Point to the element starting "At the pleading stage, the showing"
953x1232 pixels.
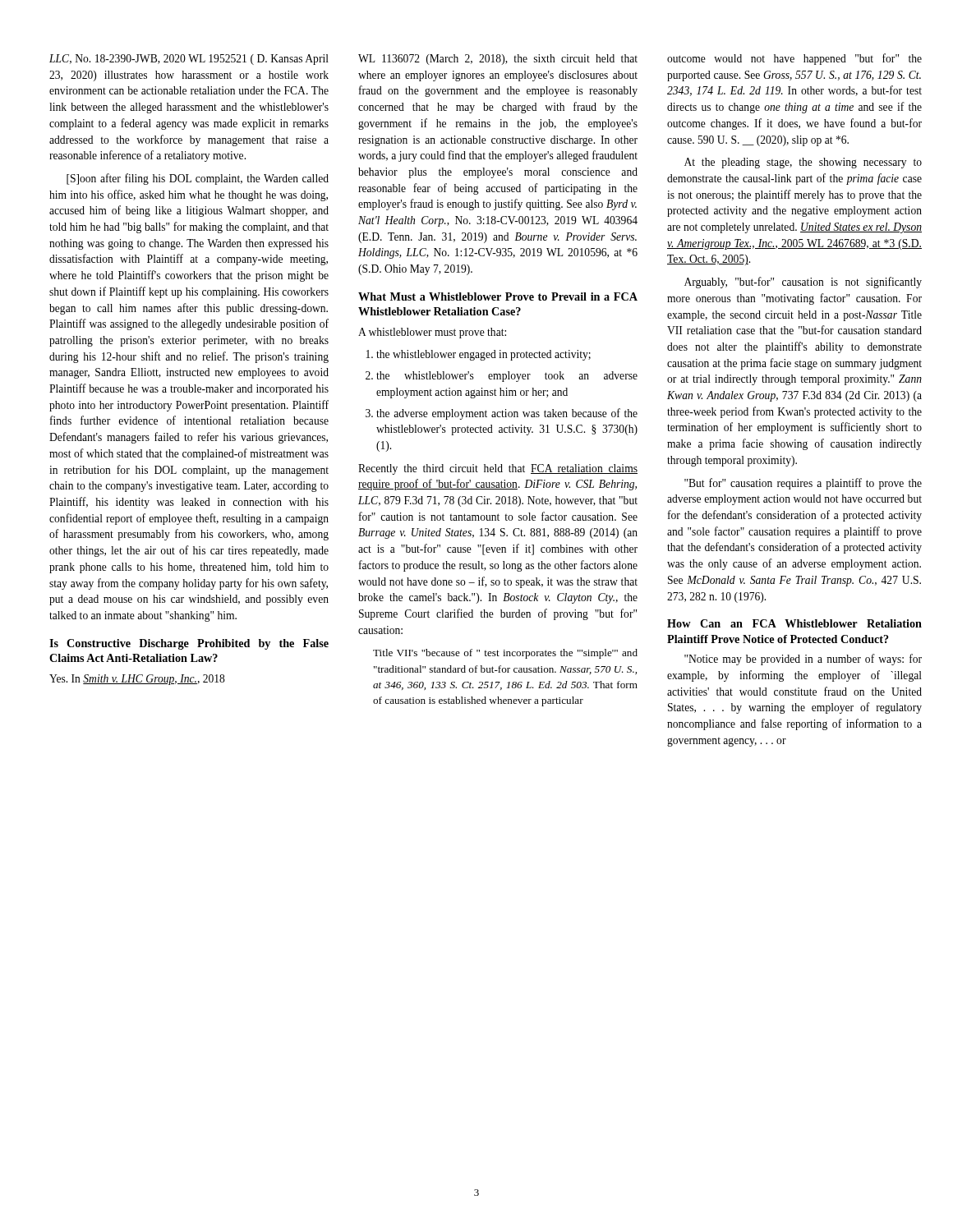point(794,211)
